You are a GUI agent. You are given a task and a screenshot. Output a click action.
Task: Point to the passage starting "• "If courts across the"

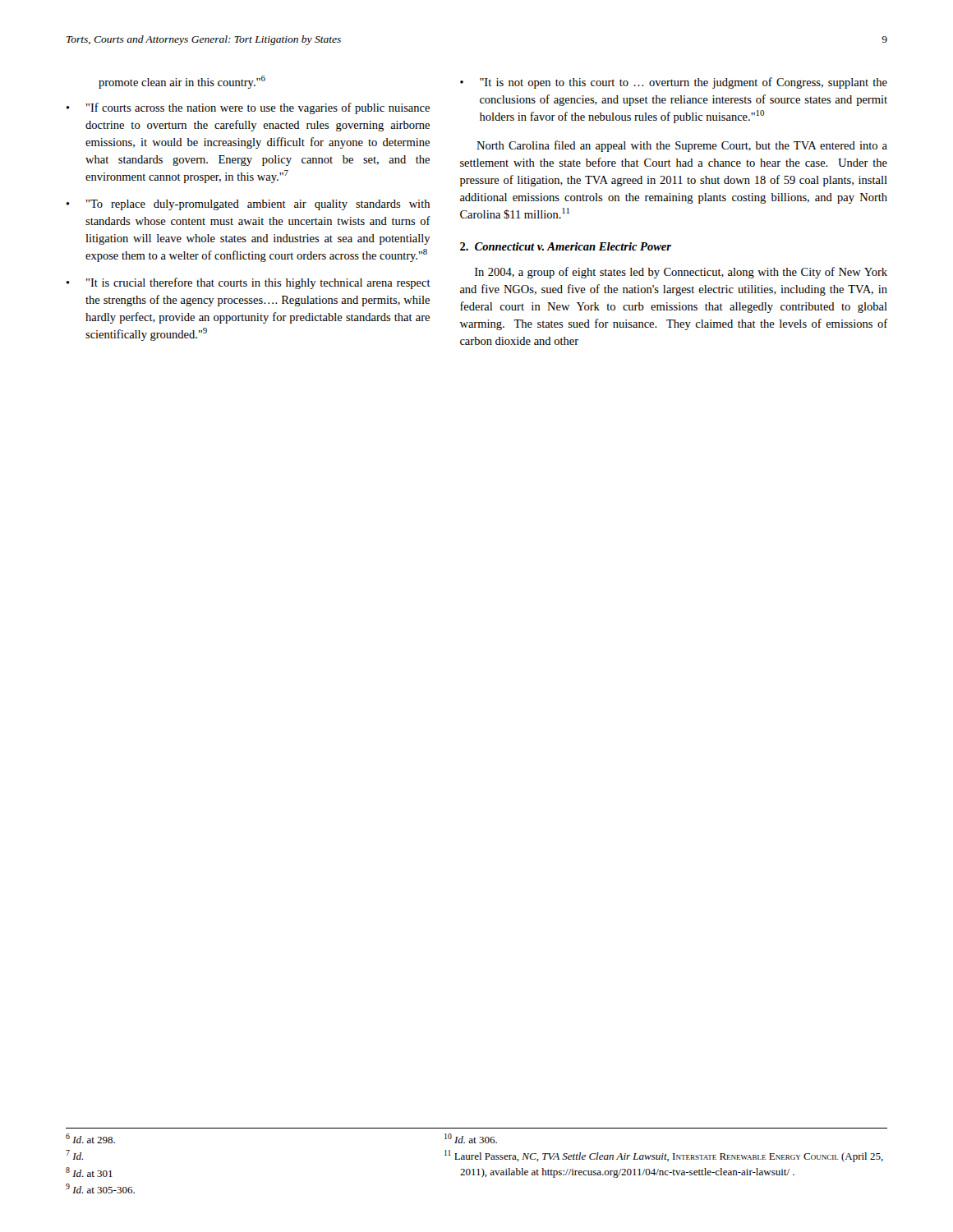[x=248, y=143]
